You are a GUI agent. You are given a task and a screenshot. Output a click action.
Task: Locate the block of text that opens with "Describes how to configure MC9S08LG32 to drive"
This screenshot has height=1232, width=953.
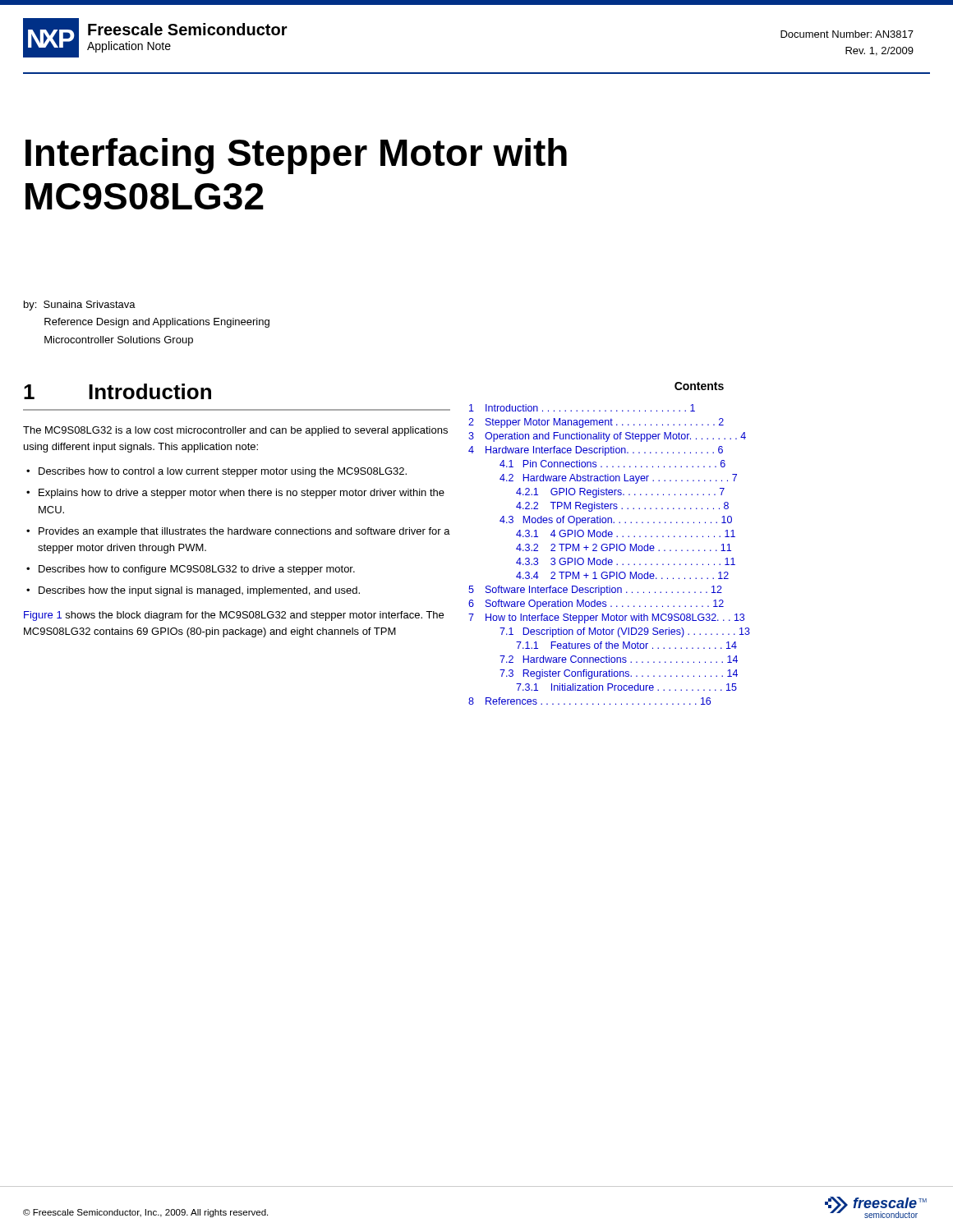(197, 569)
